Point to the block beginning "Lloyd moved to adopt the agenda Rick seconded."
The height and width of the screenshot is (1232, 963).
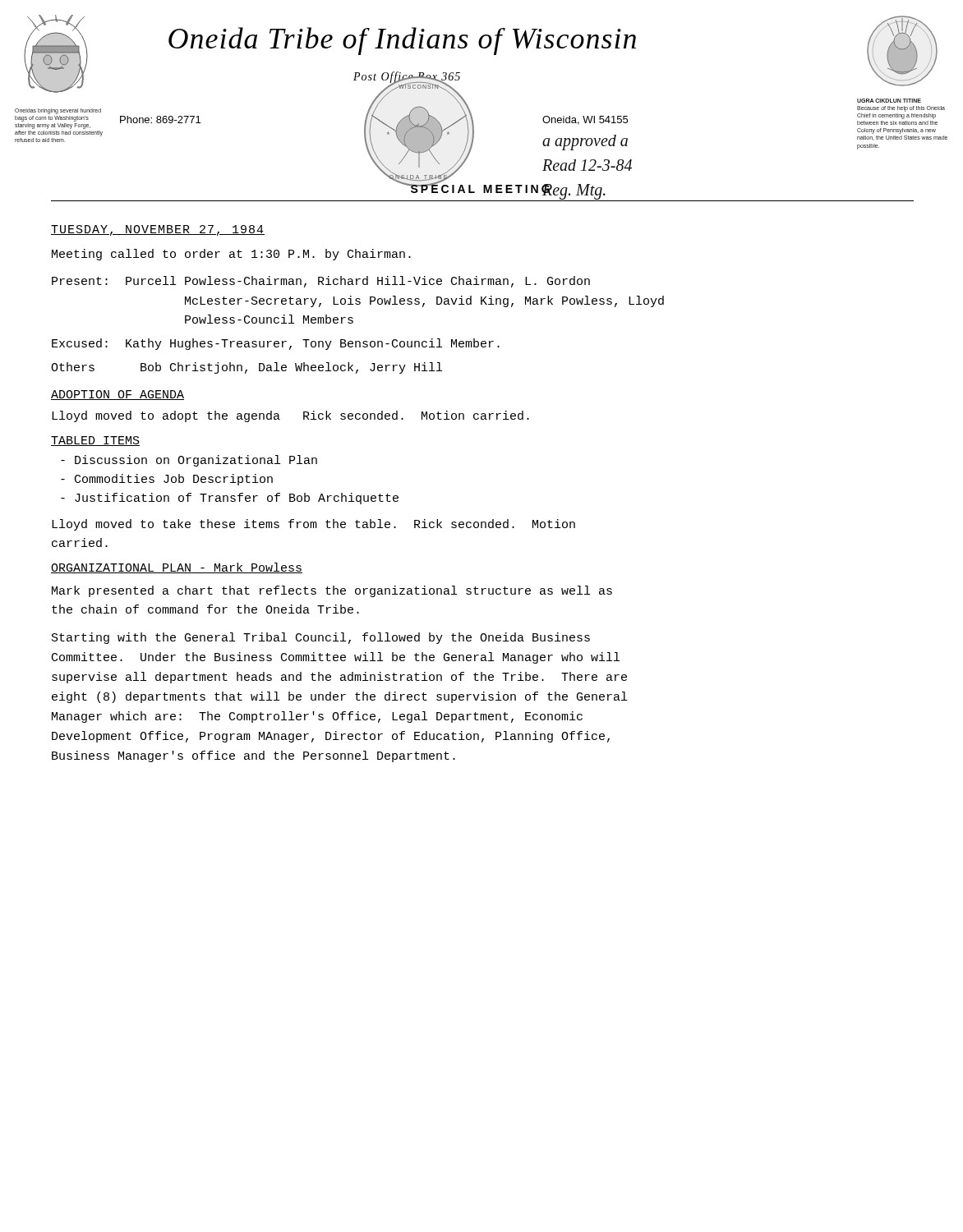point(291,416)
